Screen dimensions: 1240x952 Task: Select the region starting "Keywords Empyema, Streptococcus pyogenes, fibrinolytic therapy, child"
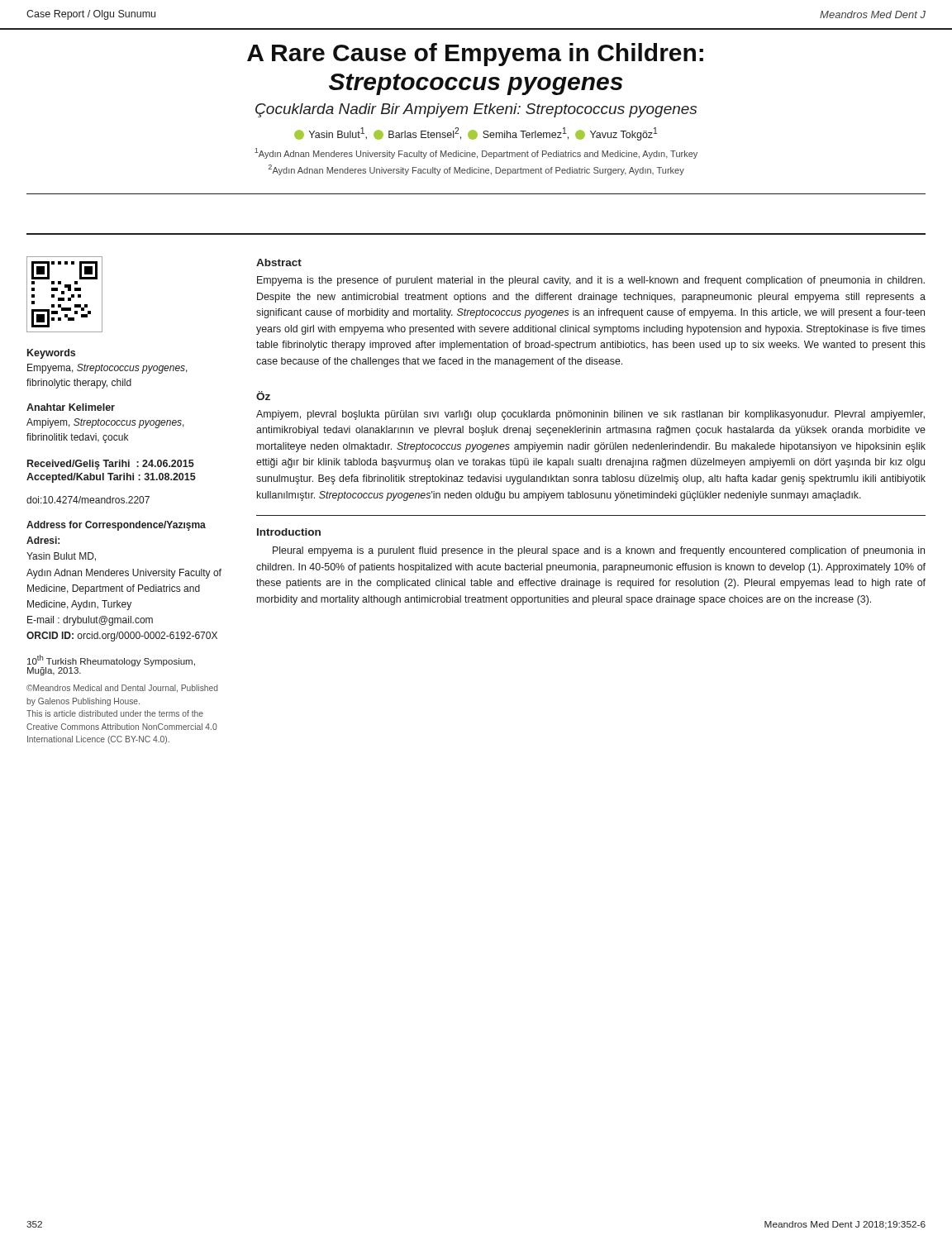tap(126, 369)
